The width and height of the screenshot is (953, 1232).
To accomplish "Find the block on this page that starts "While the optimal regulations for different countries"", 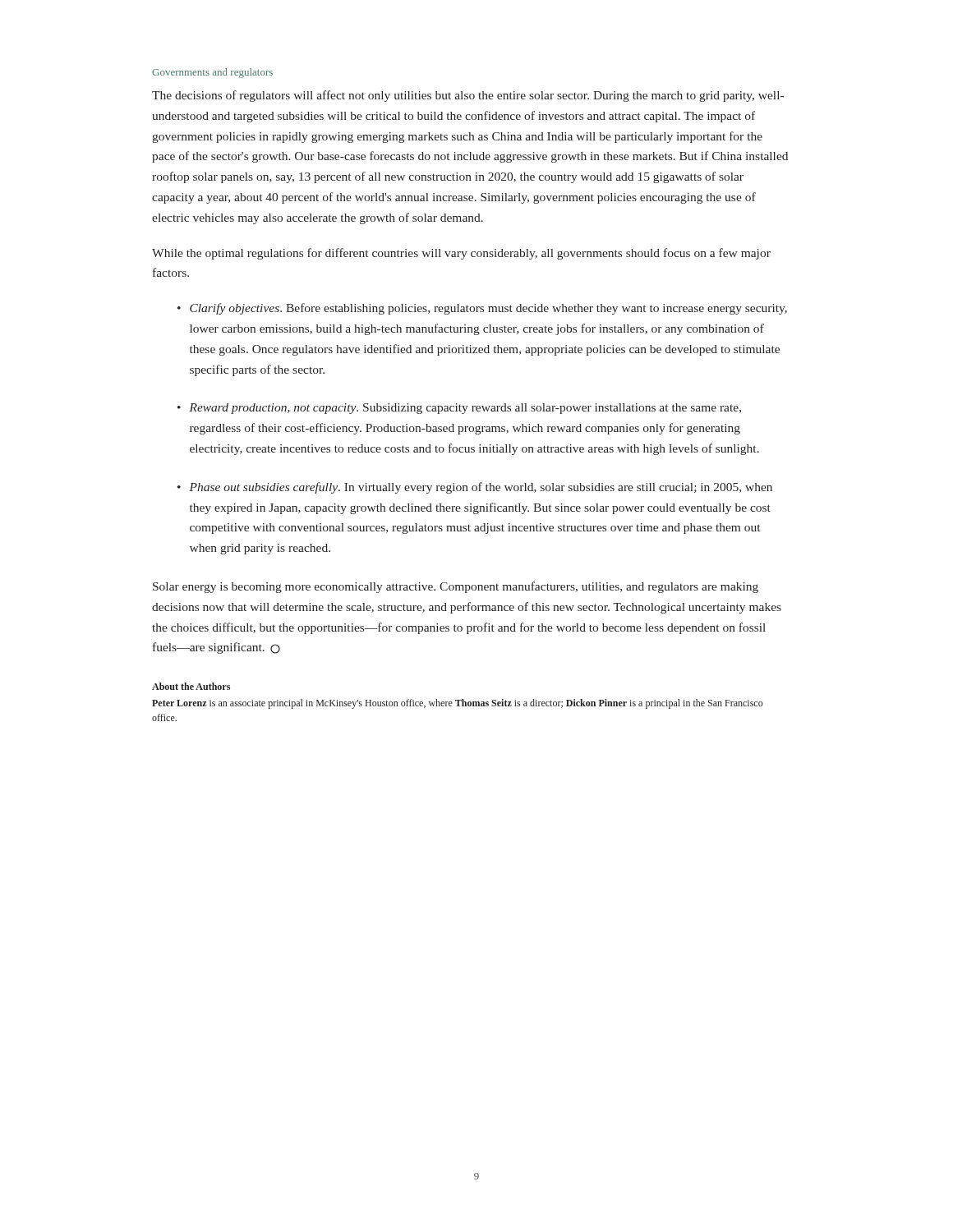I will click(461, 262).
